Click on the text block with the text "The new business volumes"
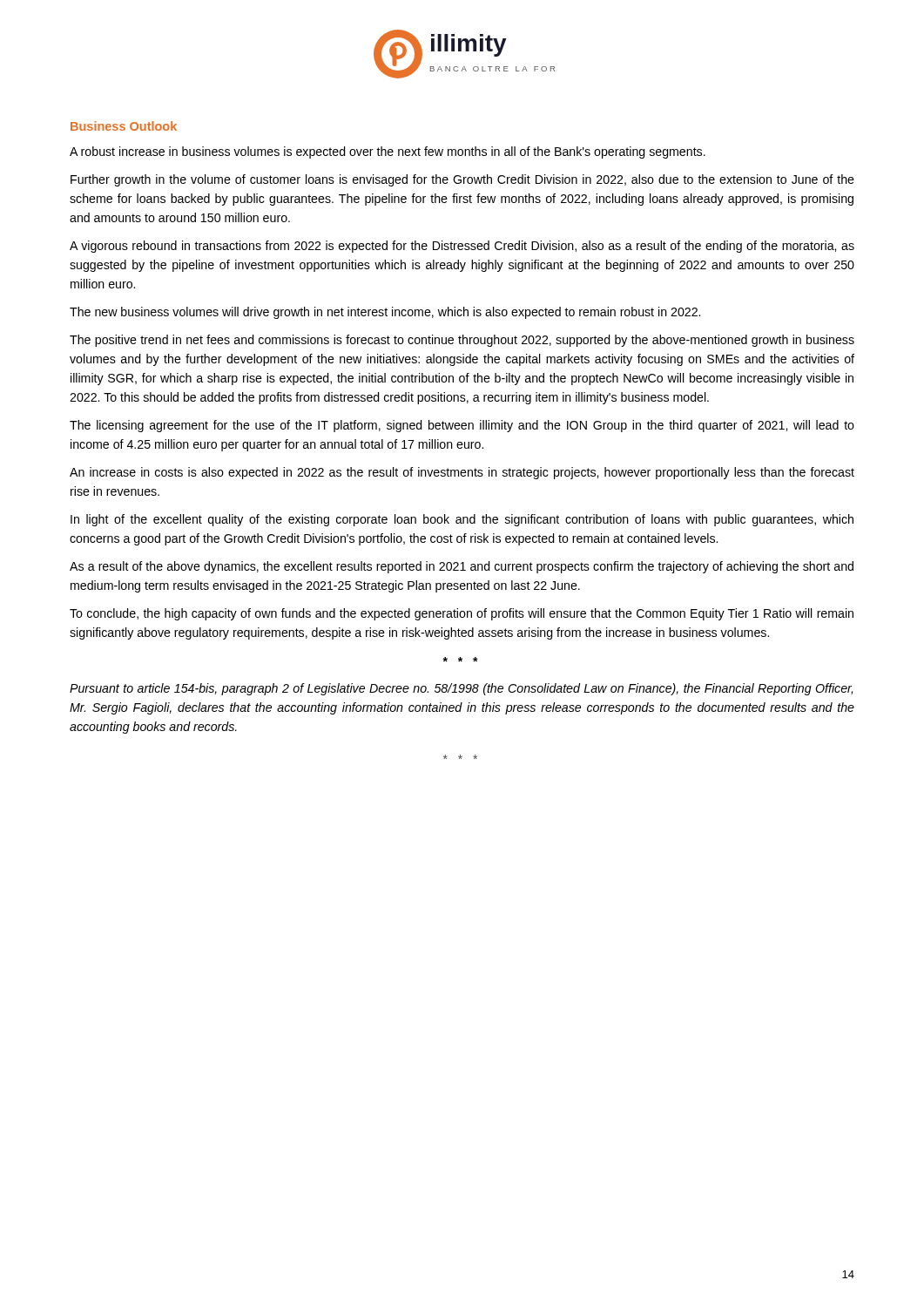 (386, 312)
